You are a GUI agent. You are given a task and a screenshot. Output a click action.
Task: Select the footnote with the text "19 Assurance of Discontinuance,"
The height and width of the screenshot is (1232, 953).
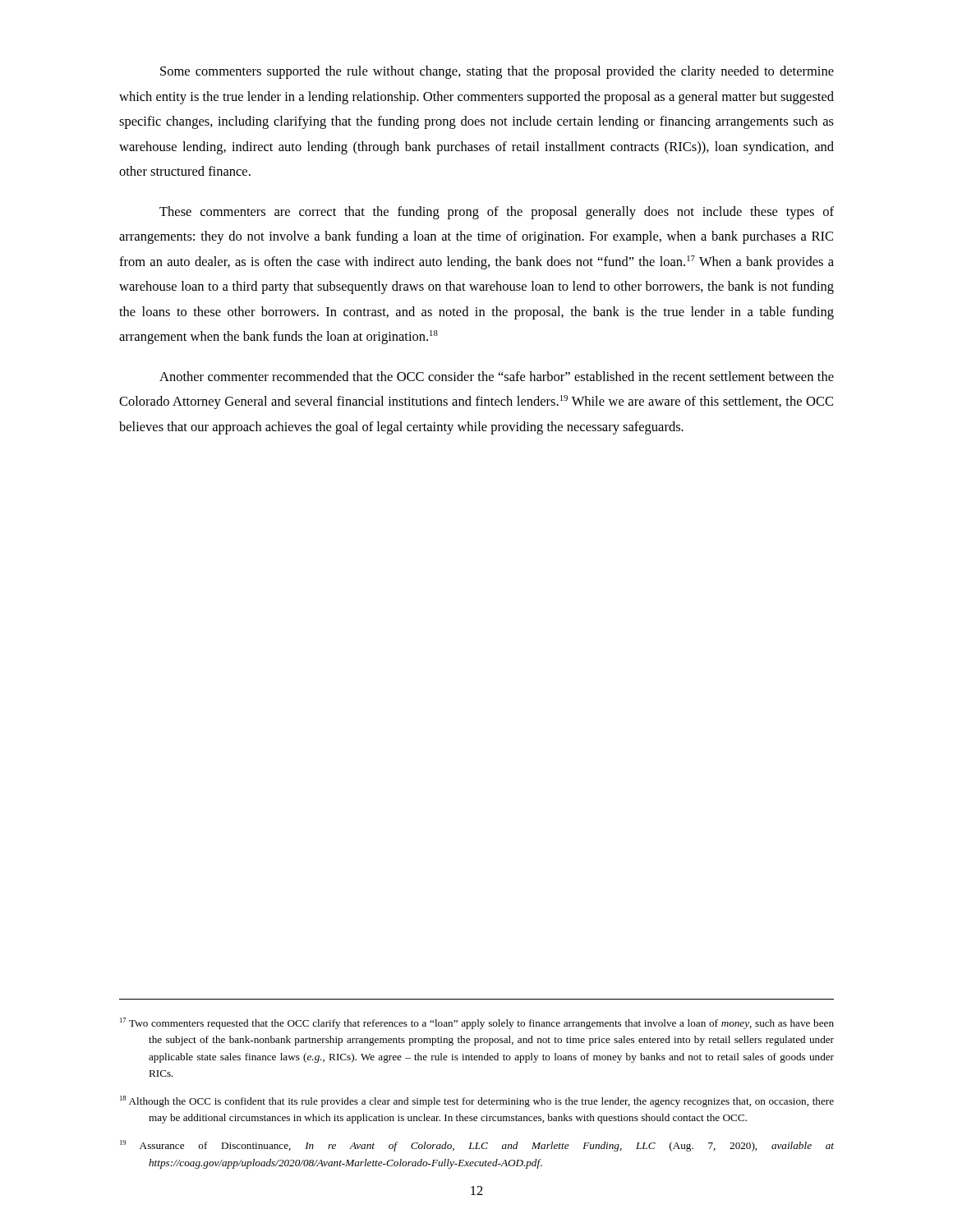(476, 1154)
